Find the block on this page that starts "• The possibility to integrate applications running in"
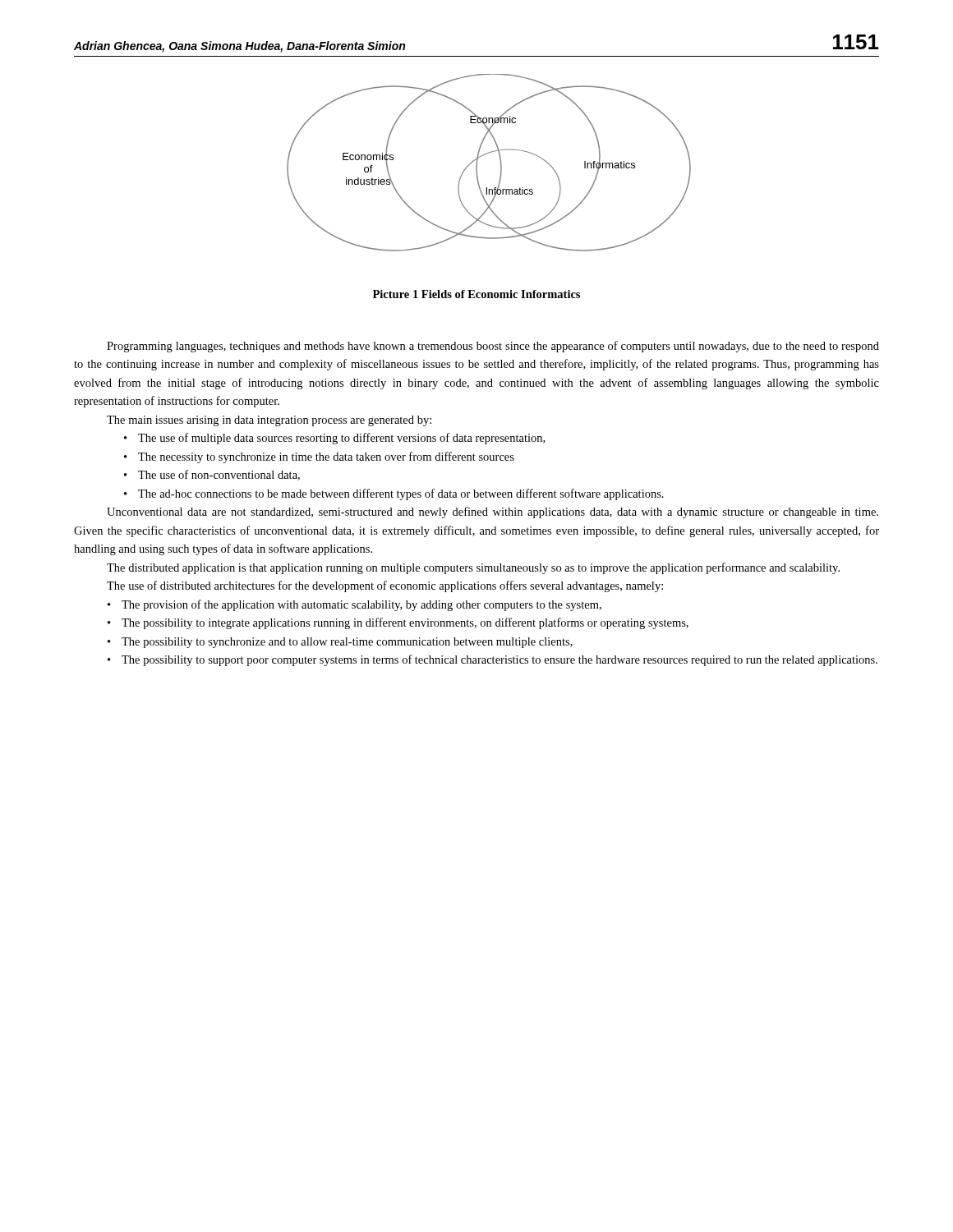This screenshot has width=953, height=1232. coord(398,623)
